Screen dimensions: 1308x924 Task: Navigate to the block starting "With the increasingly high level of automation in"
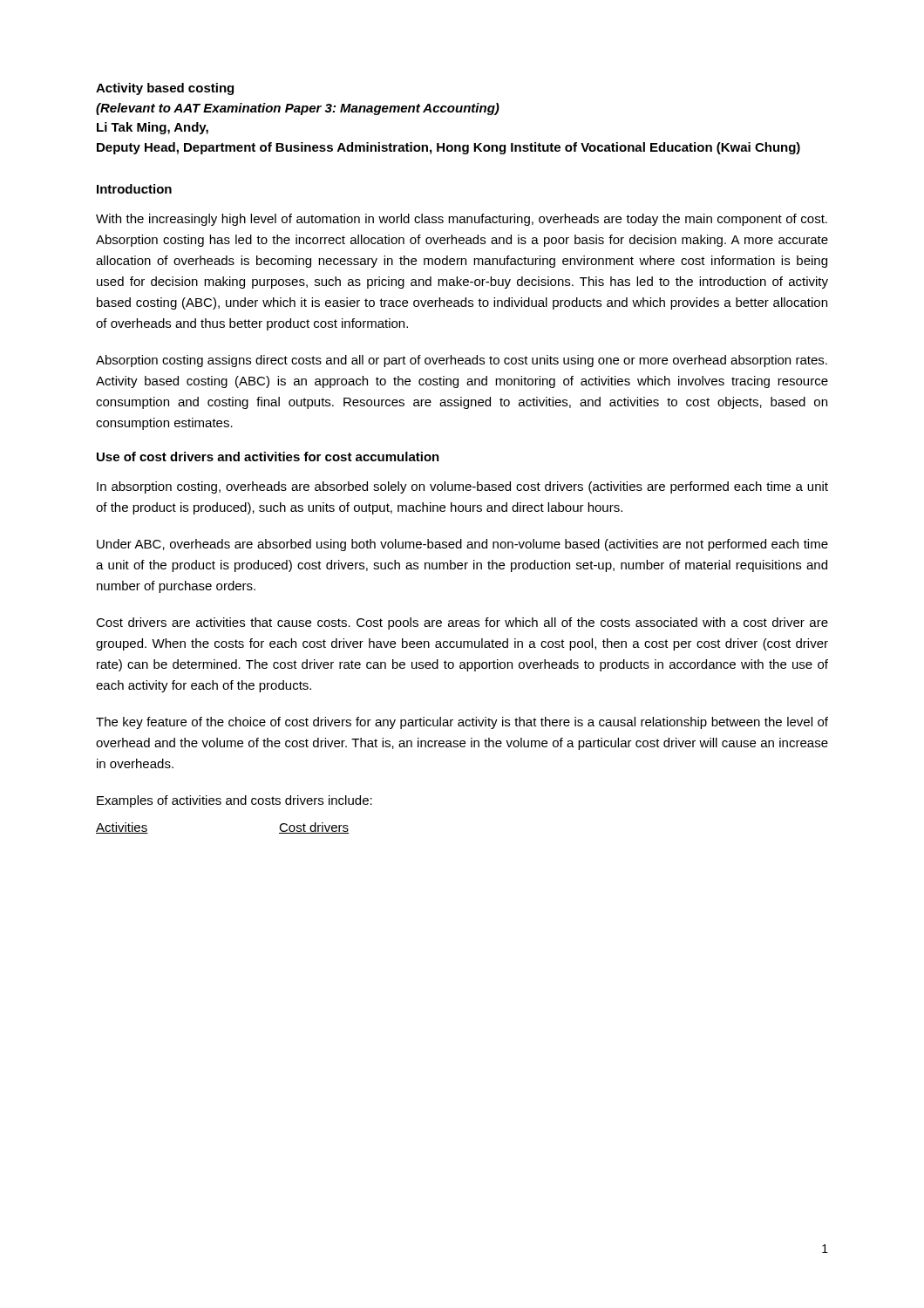click(x=462, y=271)
